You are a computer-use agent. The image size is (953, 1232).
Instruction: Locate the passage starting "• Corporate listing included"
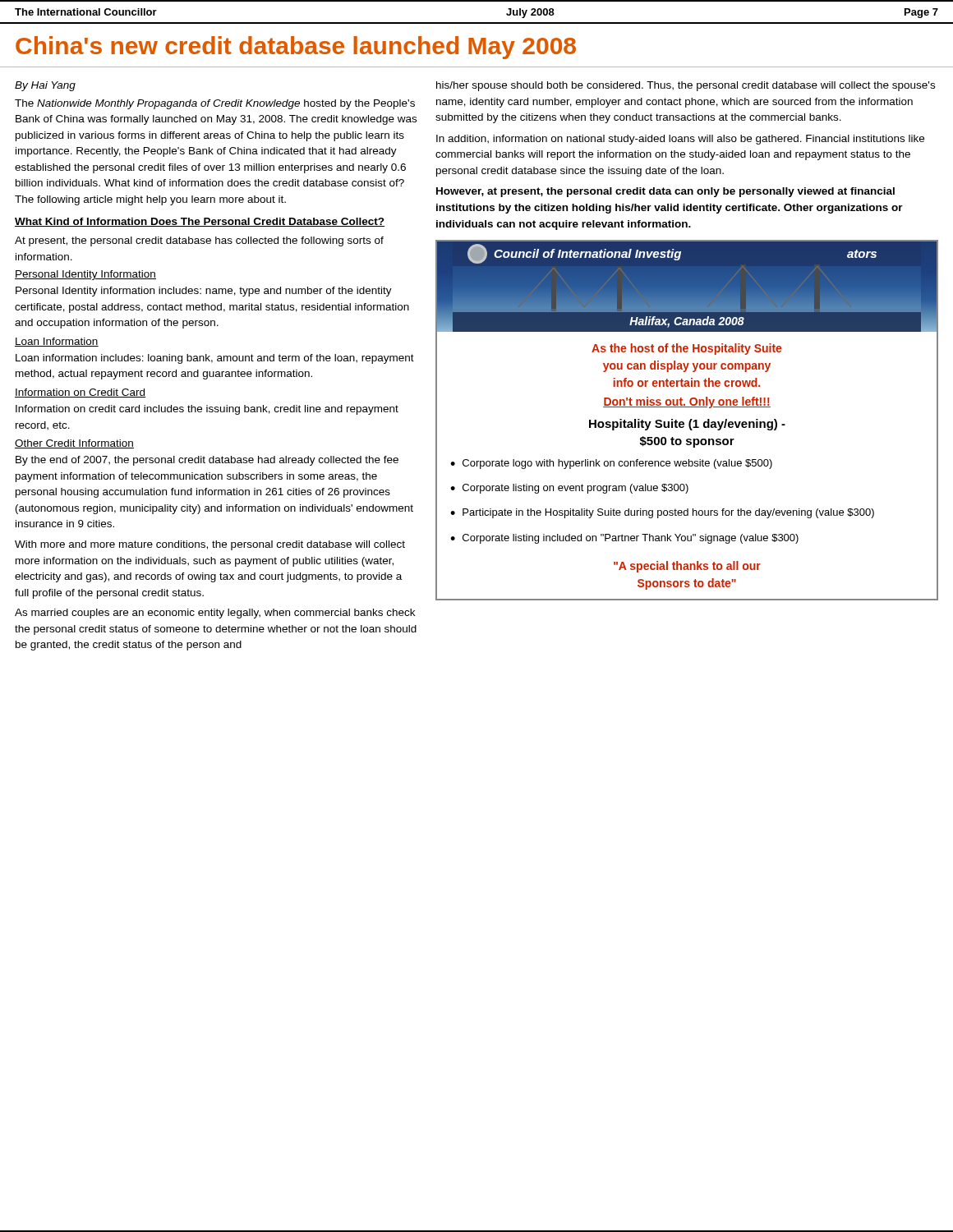tap(625, 540)
